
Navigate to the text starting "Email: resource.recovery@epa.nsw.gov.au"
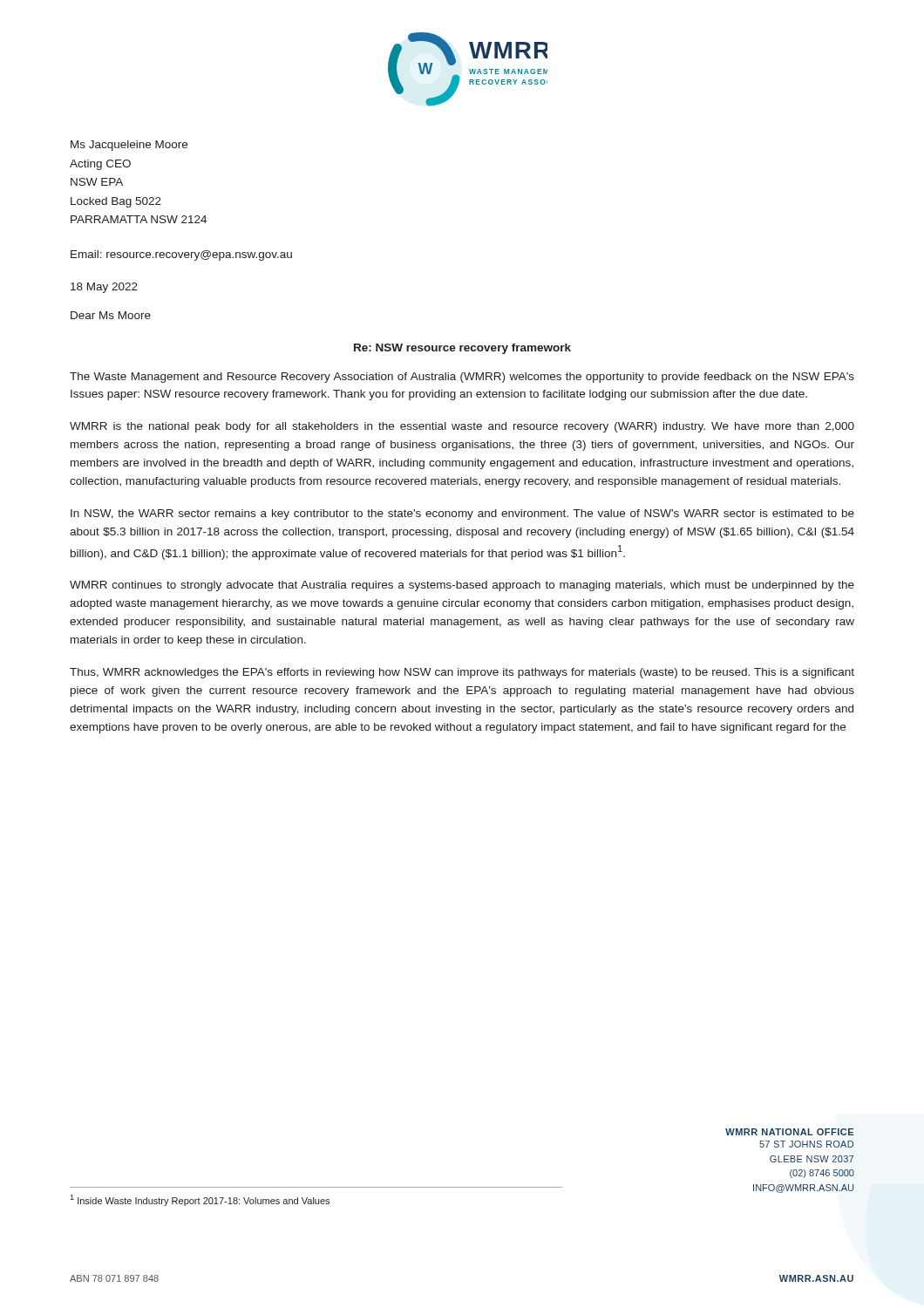[181, 254]
